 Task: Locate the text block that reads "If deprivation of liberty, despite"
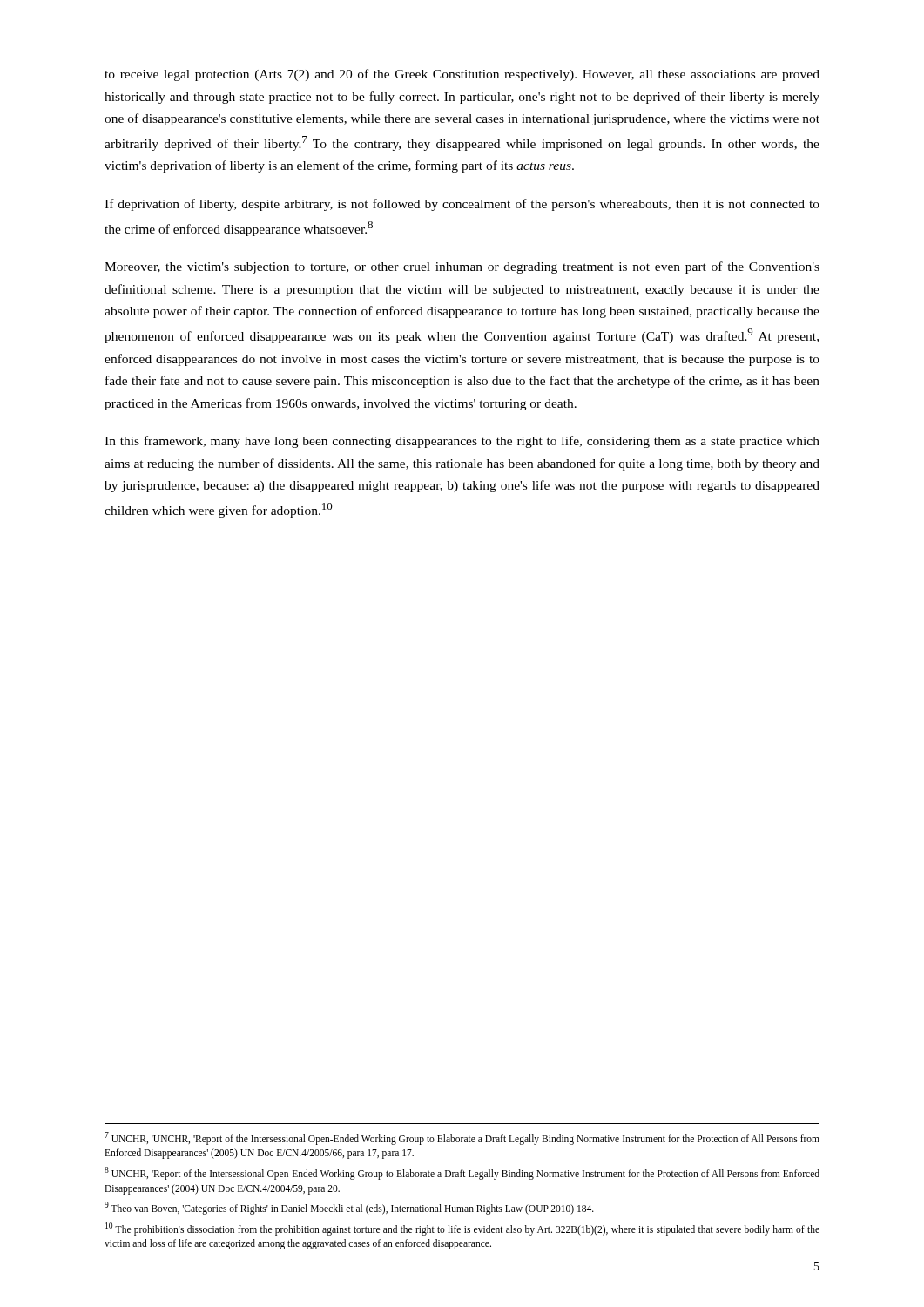point(462,216)
